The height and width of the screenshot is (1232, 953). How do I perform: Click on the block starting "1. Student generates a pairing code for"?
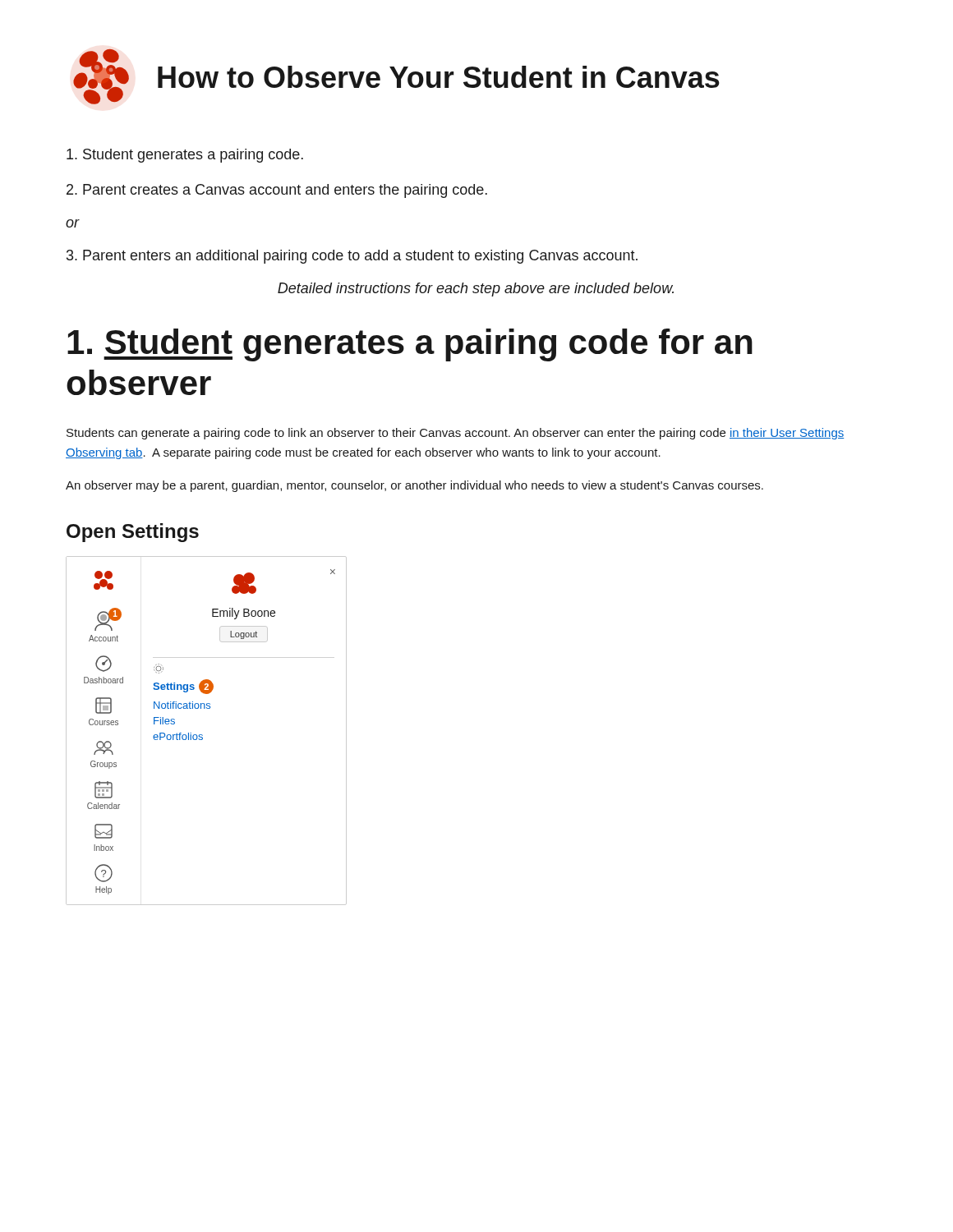click(x=410, y=363)
